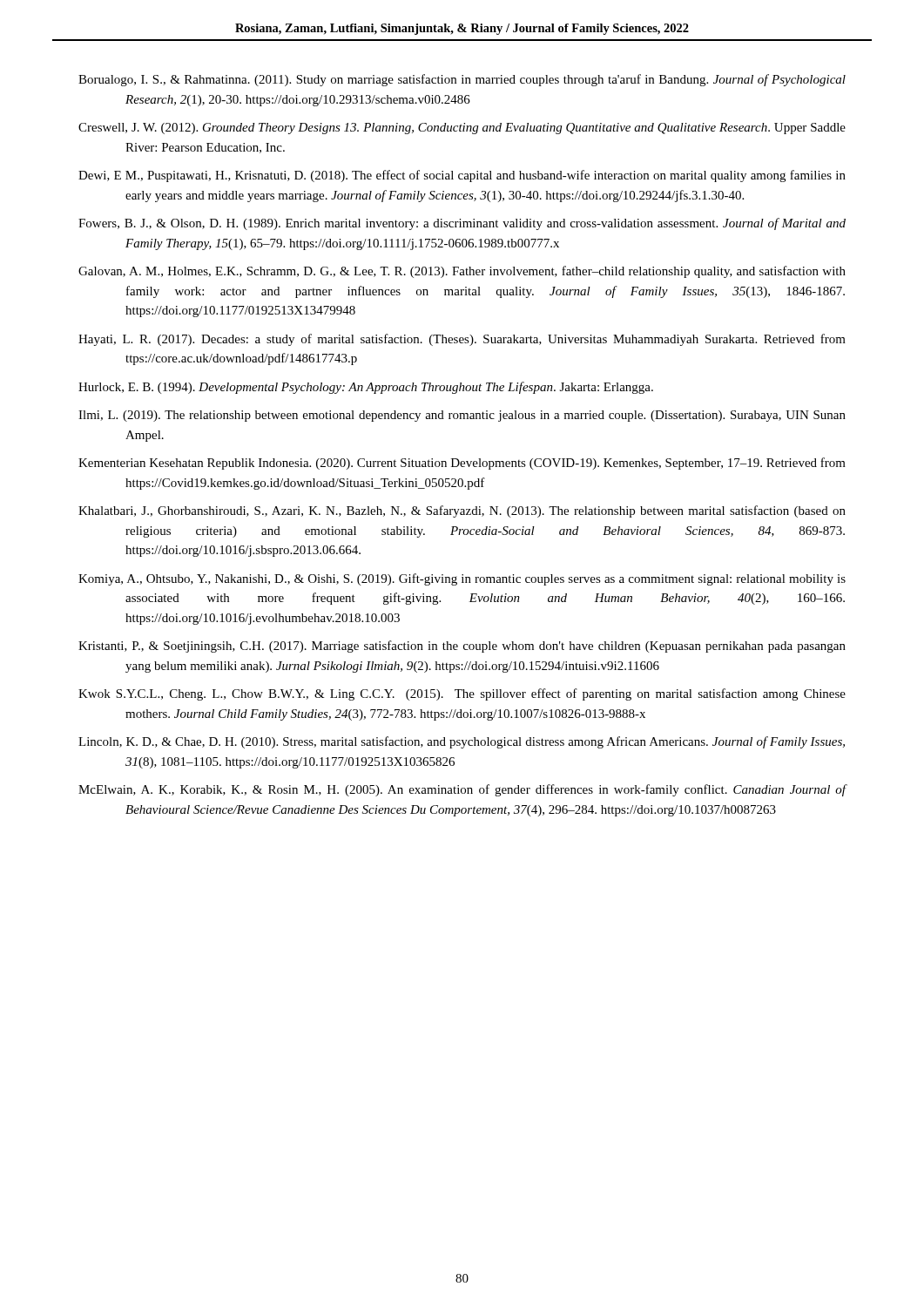
Task: Find the block on this page that starts "Dewi, E M., Puspitawati, H.,"
Action: pos(462,185)
